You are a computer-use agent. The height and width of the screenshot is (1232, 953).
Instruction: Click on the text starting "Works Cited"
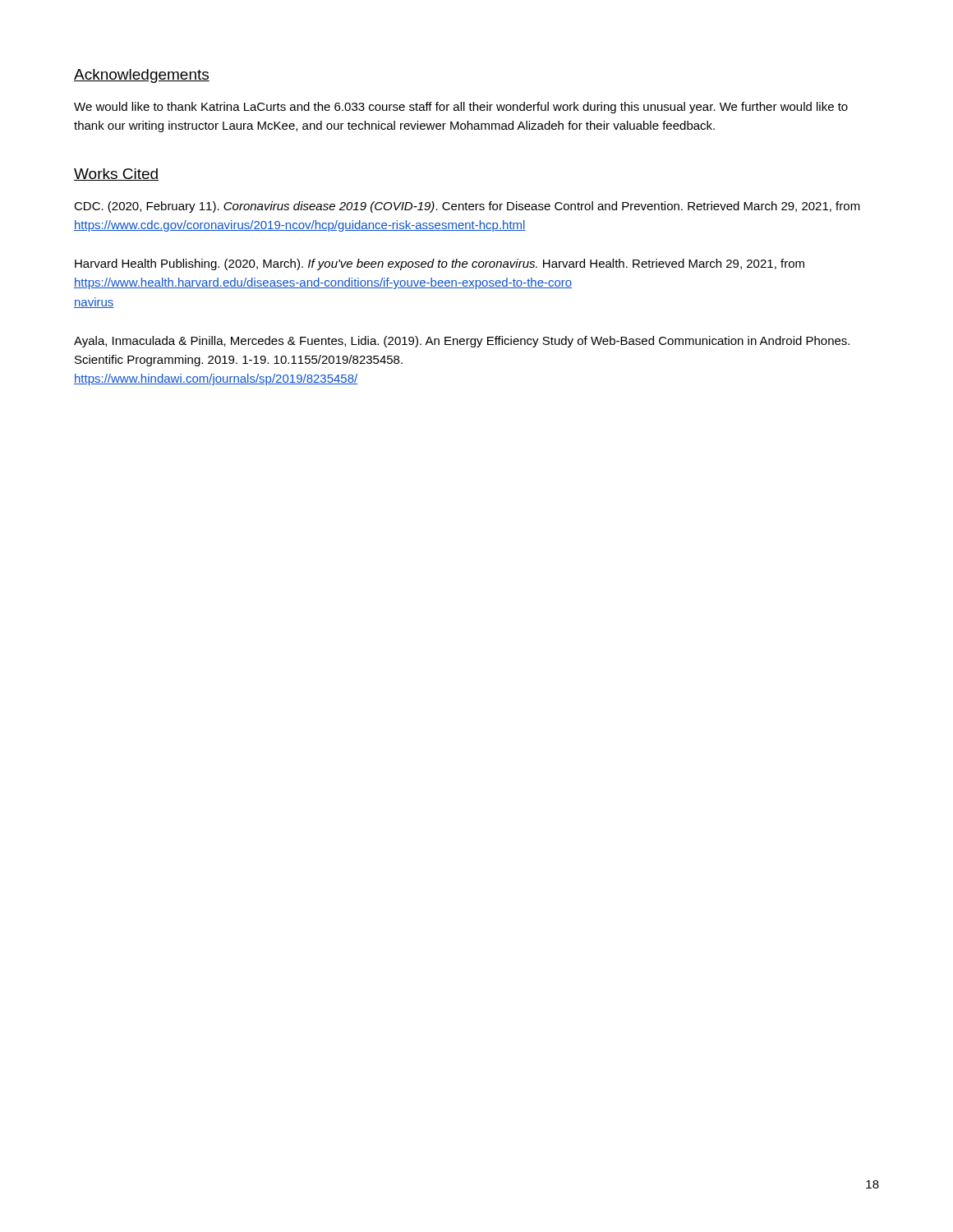(x=116, y=175)
